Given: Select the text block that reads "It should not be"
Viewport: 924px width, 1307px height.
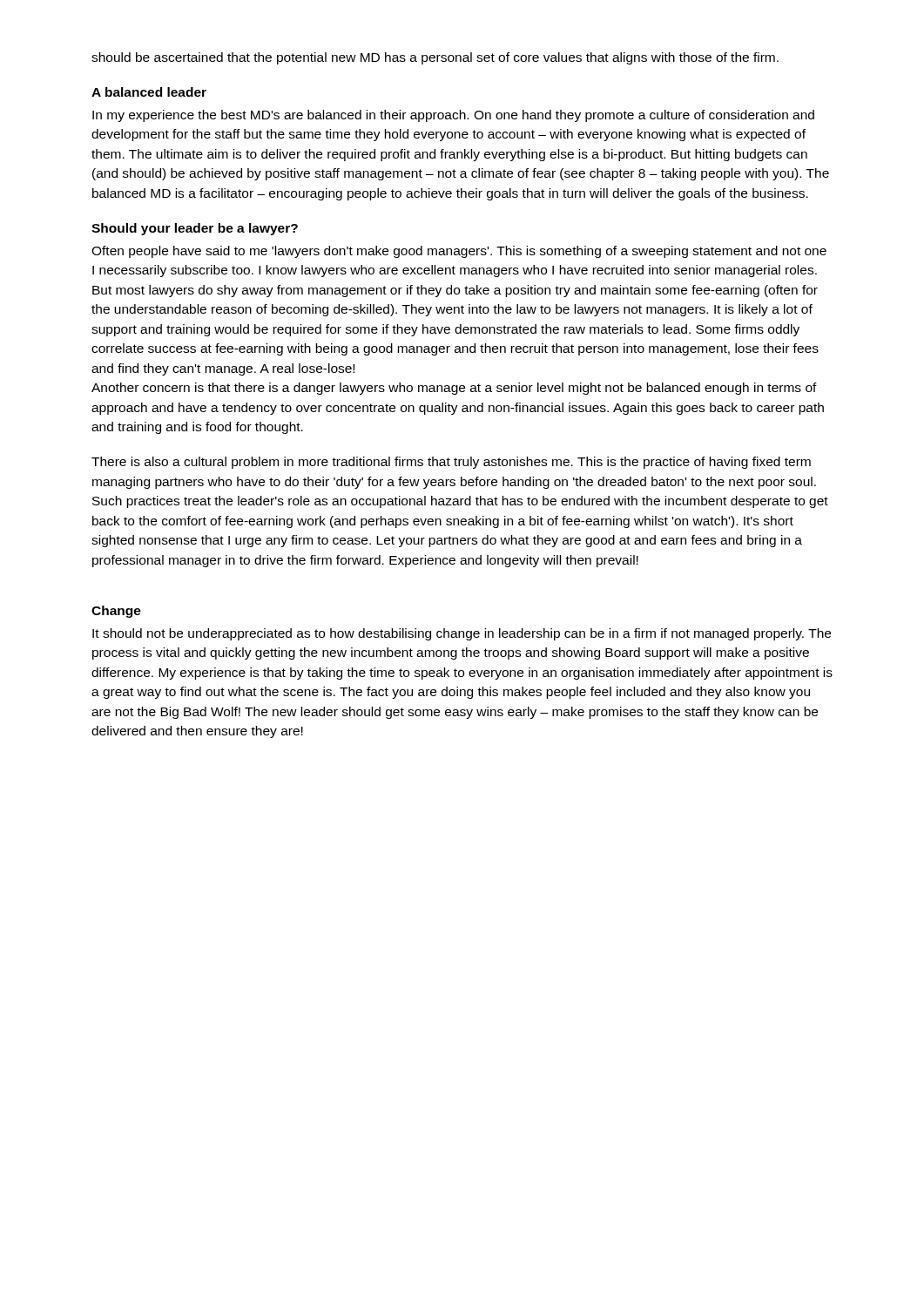Looking at the screenshot, I should click(x=462, y=682).
